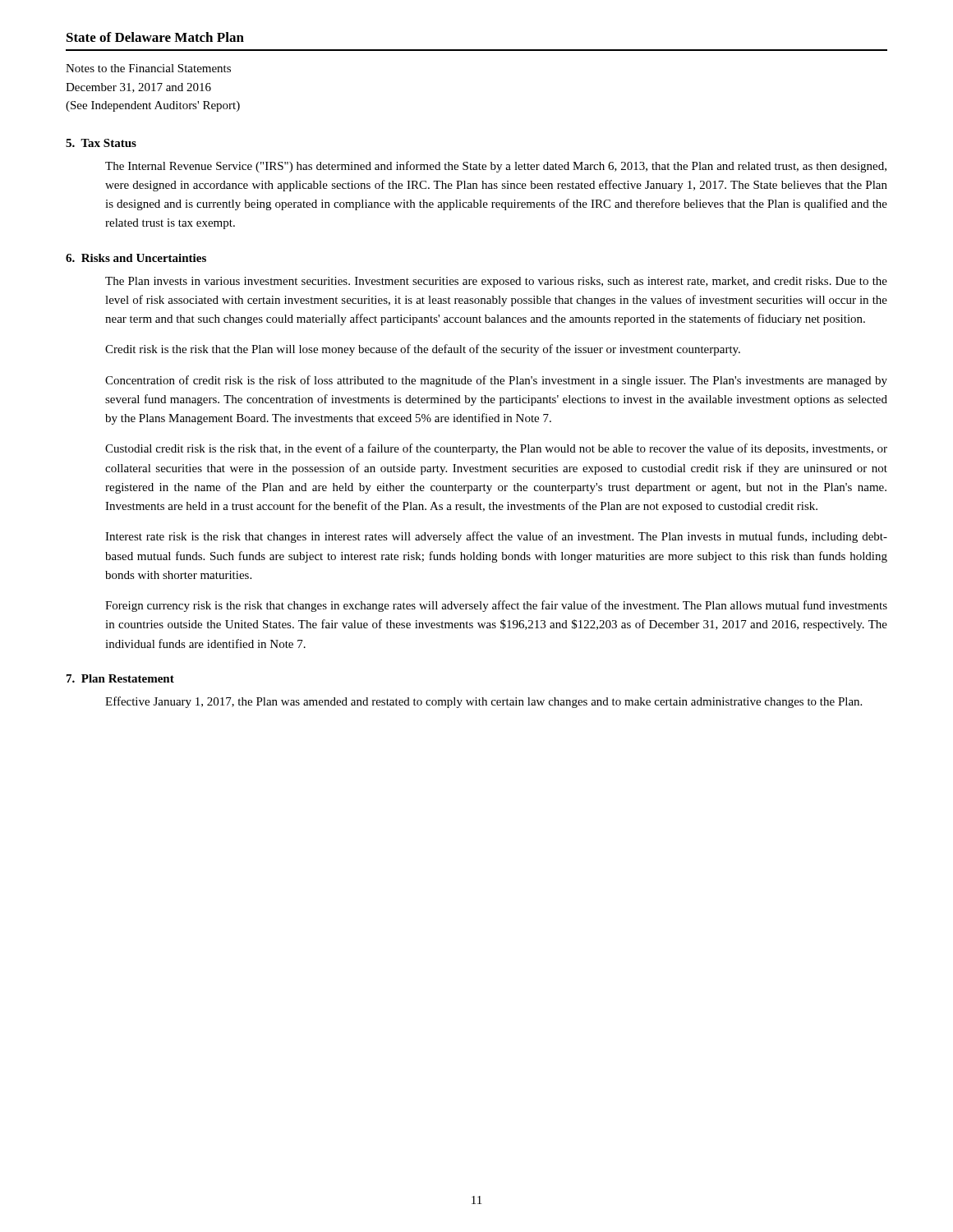Click the passage that begins "Notes to the Financial Statements December 31,"
The height and width of the screenshot is (1232, 953).
153,87
